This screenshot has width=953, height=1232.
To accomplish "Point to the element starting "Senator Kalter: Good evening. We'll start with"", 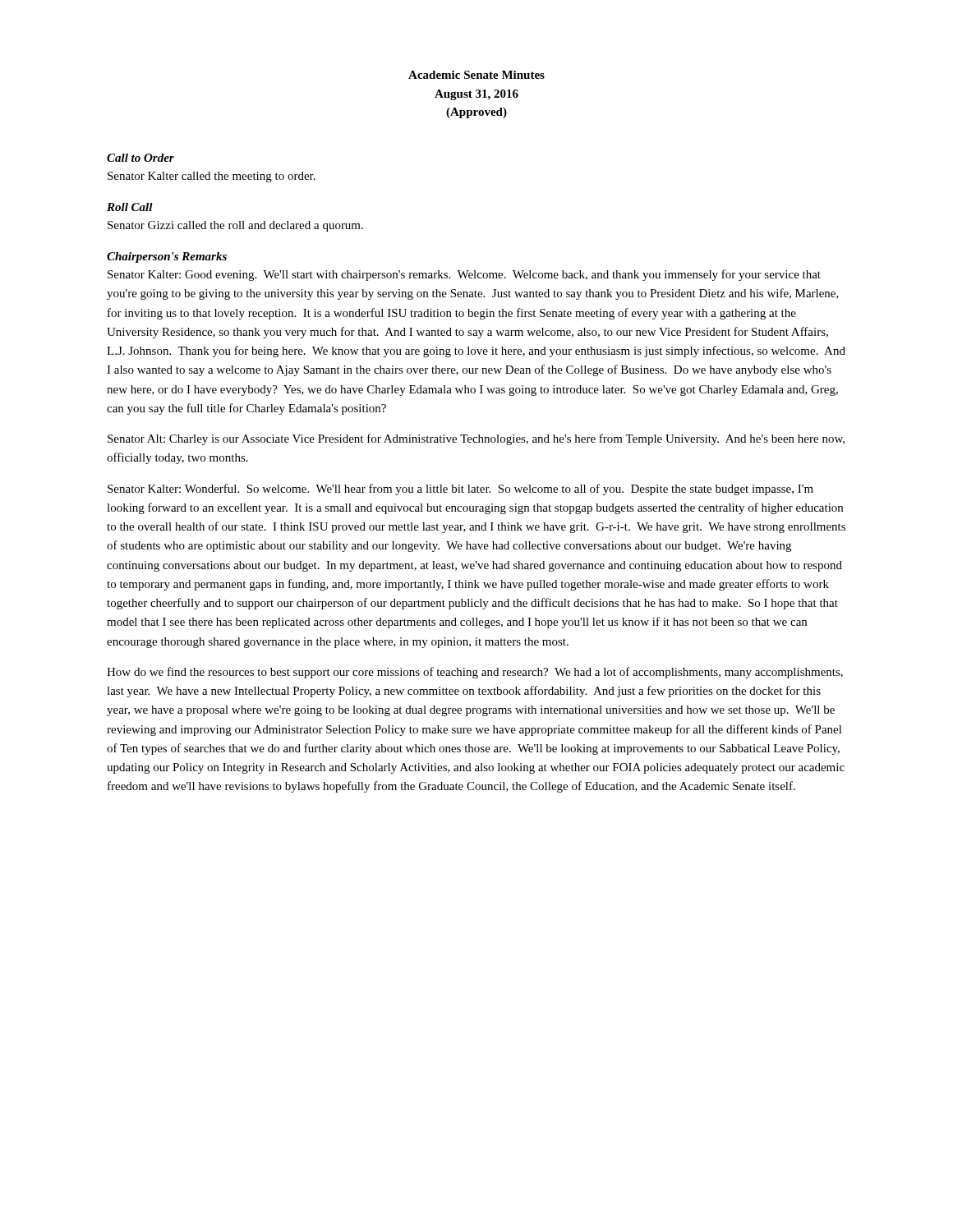I will point(476,341).
